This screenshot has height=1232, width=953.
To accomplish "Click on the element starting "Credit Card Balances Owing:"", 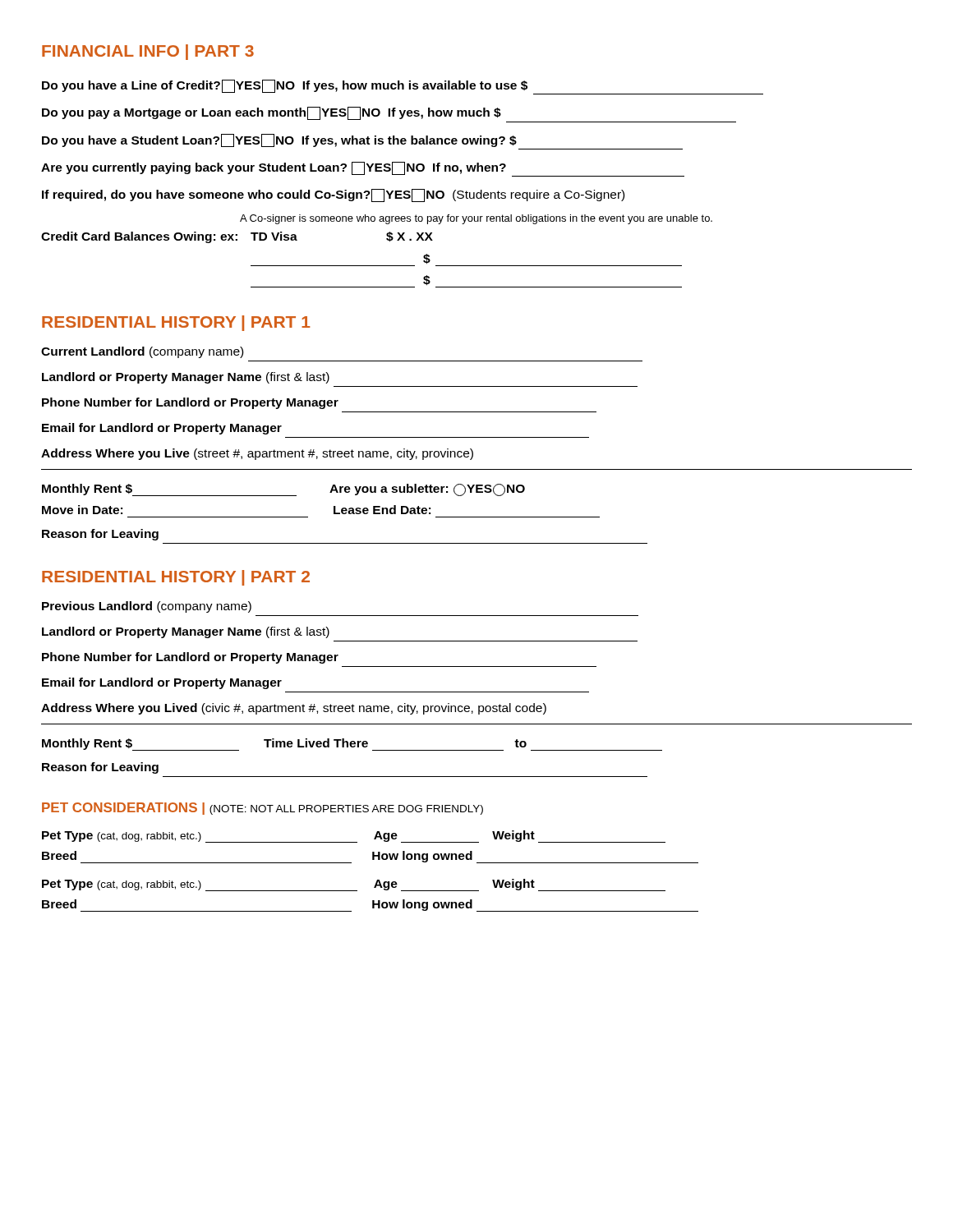I will pyautogui.click(x=476, y=259).
